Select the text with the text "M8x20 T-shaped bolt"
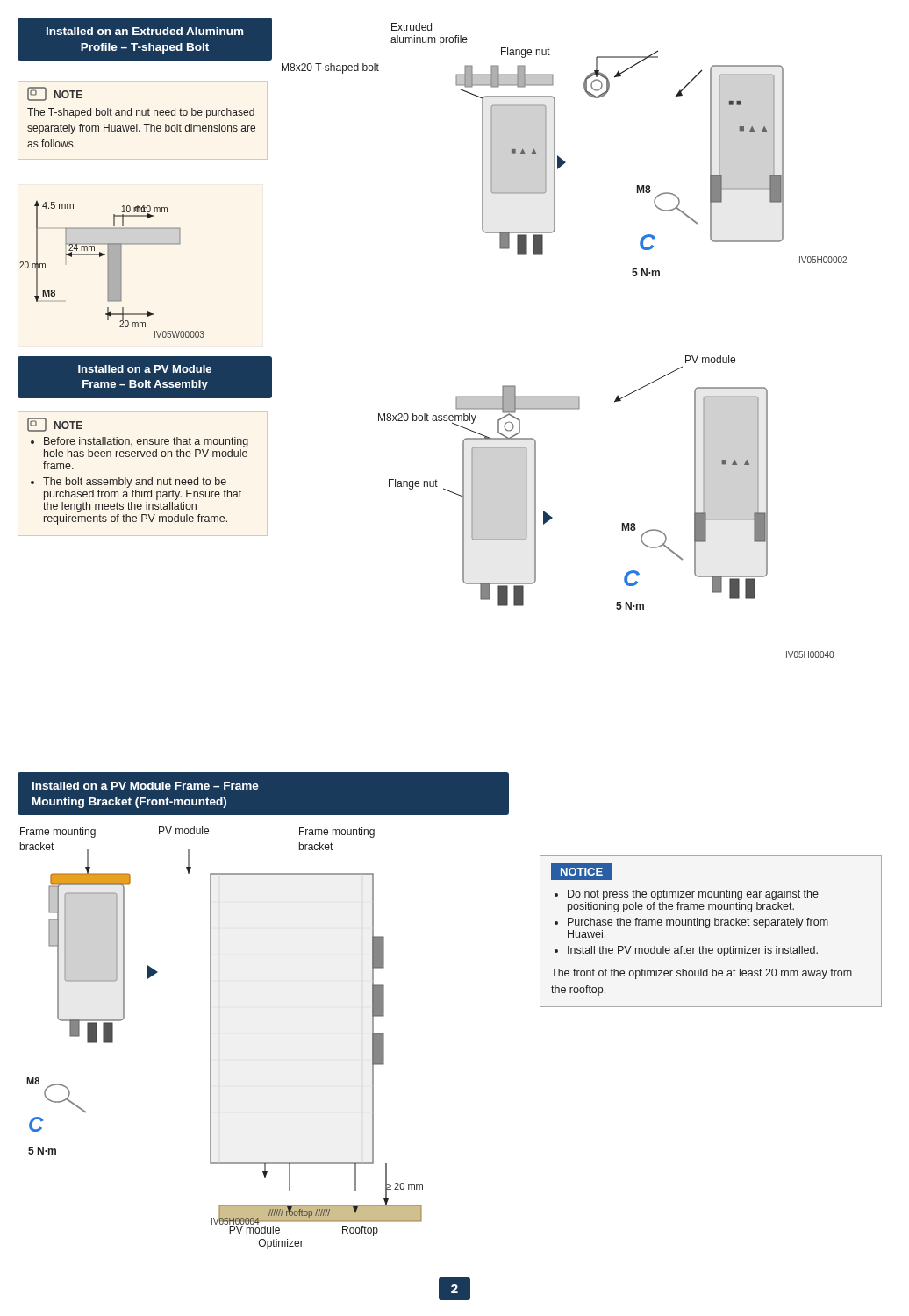This screenshot has height=1316, width=909. (x=330, y=68)
